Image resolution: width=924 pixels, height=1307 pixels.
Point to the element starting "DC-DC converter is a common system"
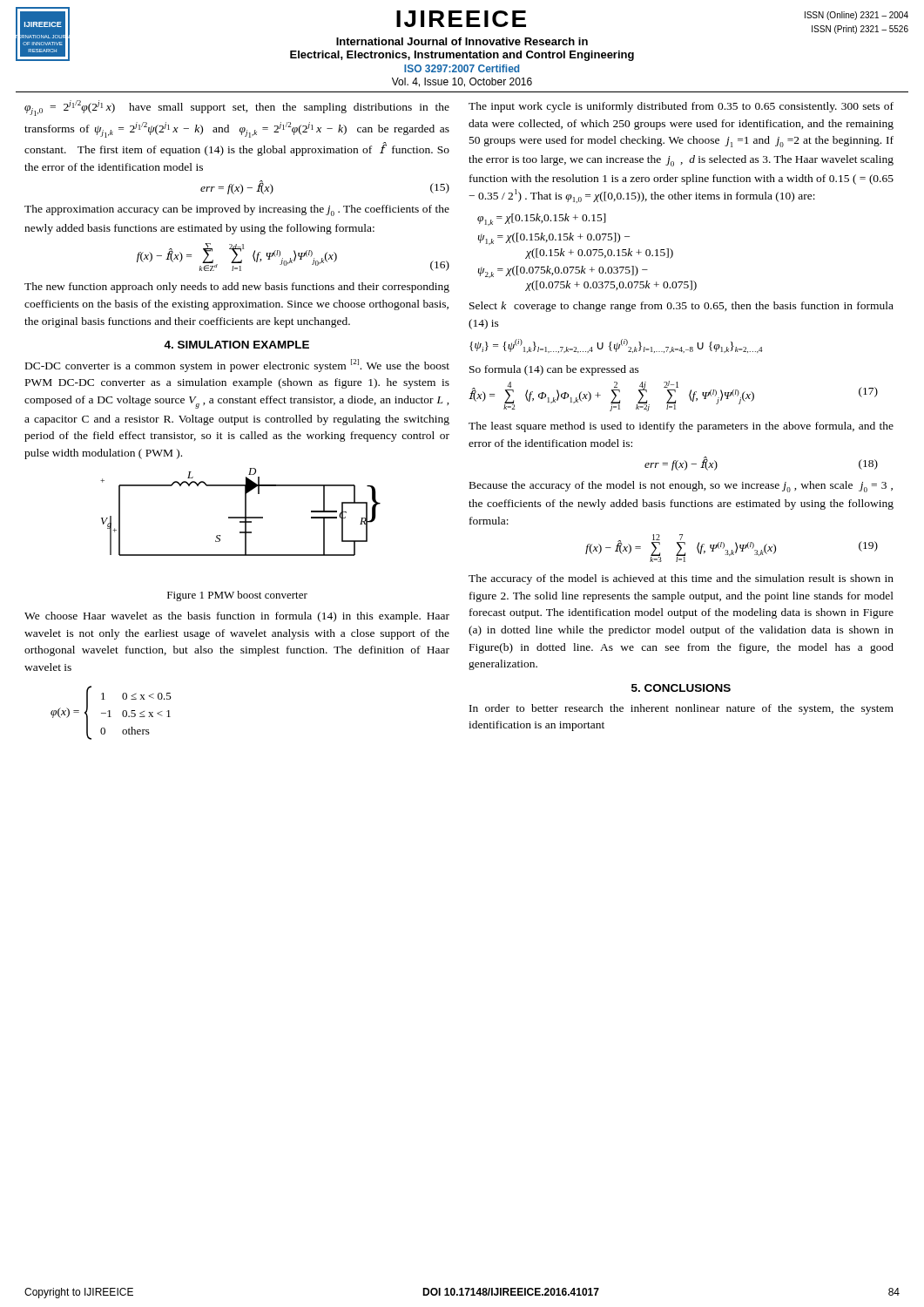[x=237, y=409]
